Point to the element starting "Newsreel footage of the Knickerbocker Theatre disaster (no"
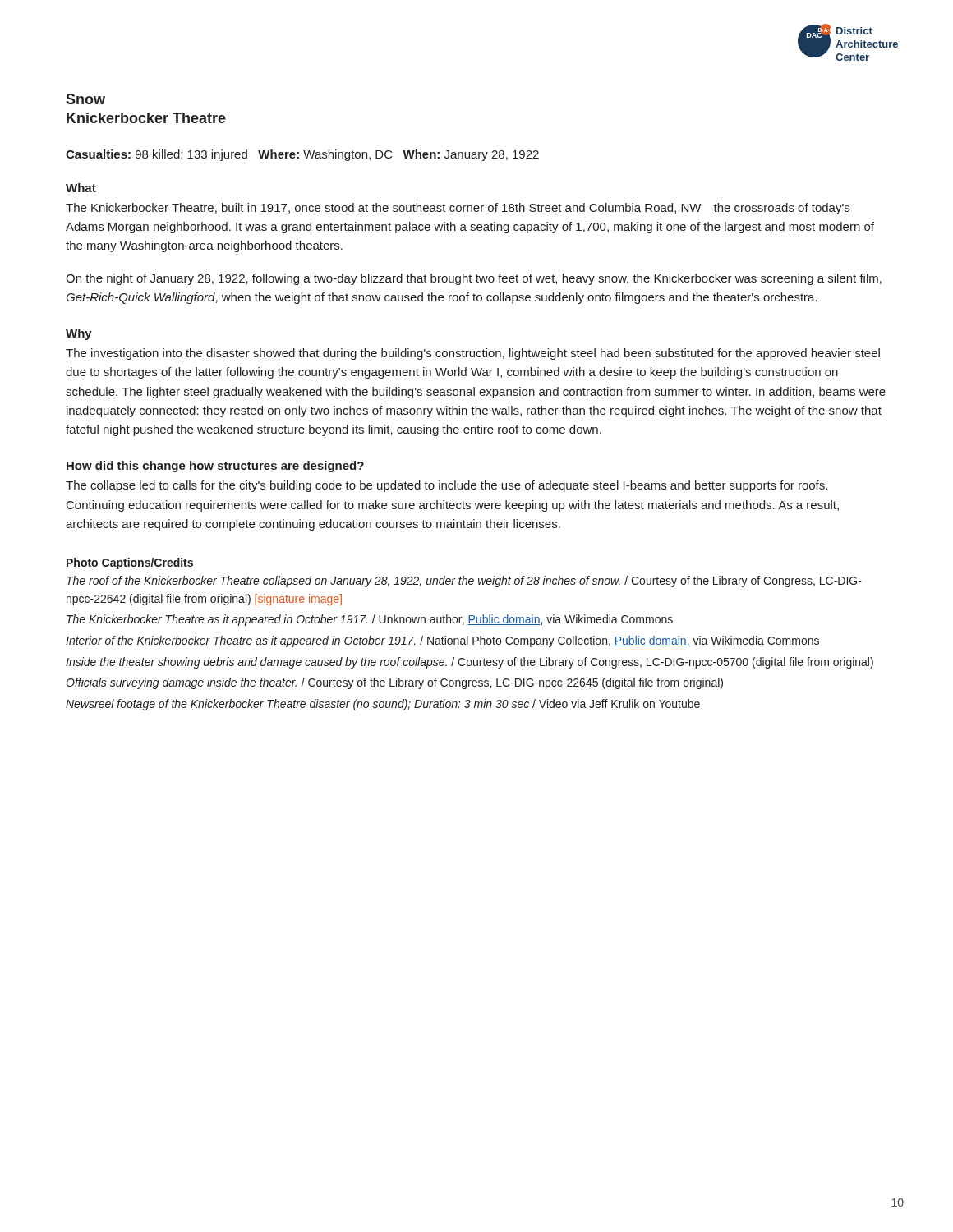953x1232 pixels. 383,704
